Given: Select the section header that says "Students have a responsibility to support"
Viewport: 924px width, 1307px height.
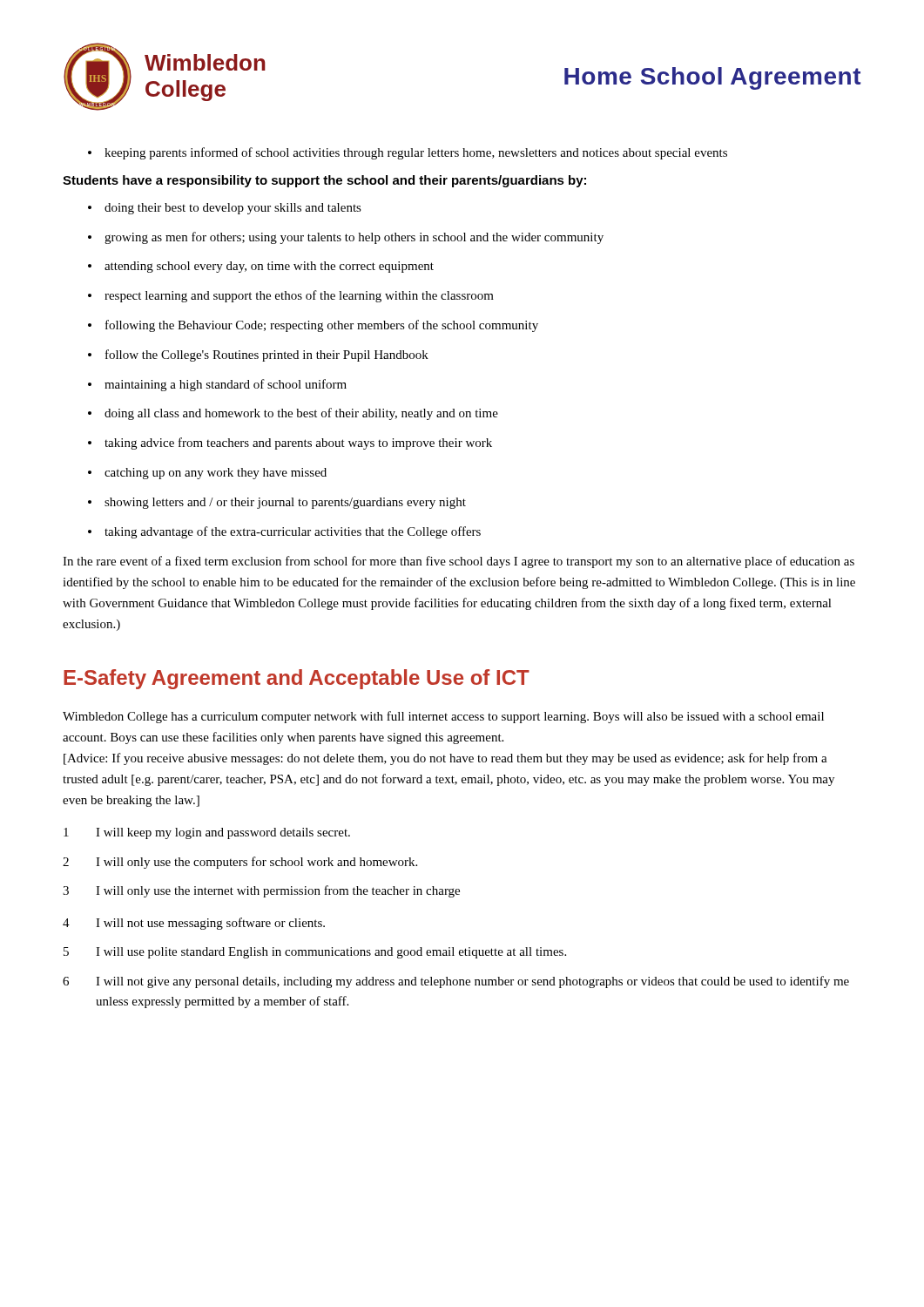Looking at the screenshot, I should [x=325, y=180].
